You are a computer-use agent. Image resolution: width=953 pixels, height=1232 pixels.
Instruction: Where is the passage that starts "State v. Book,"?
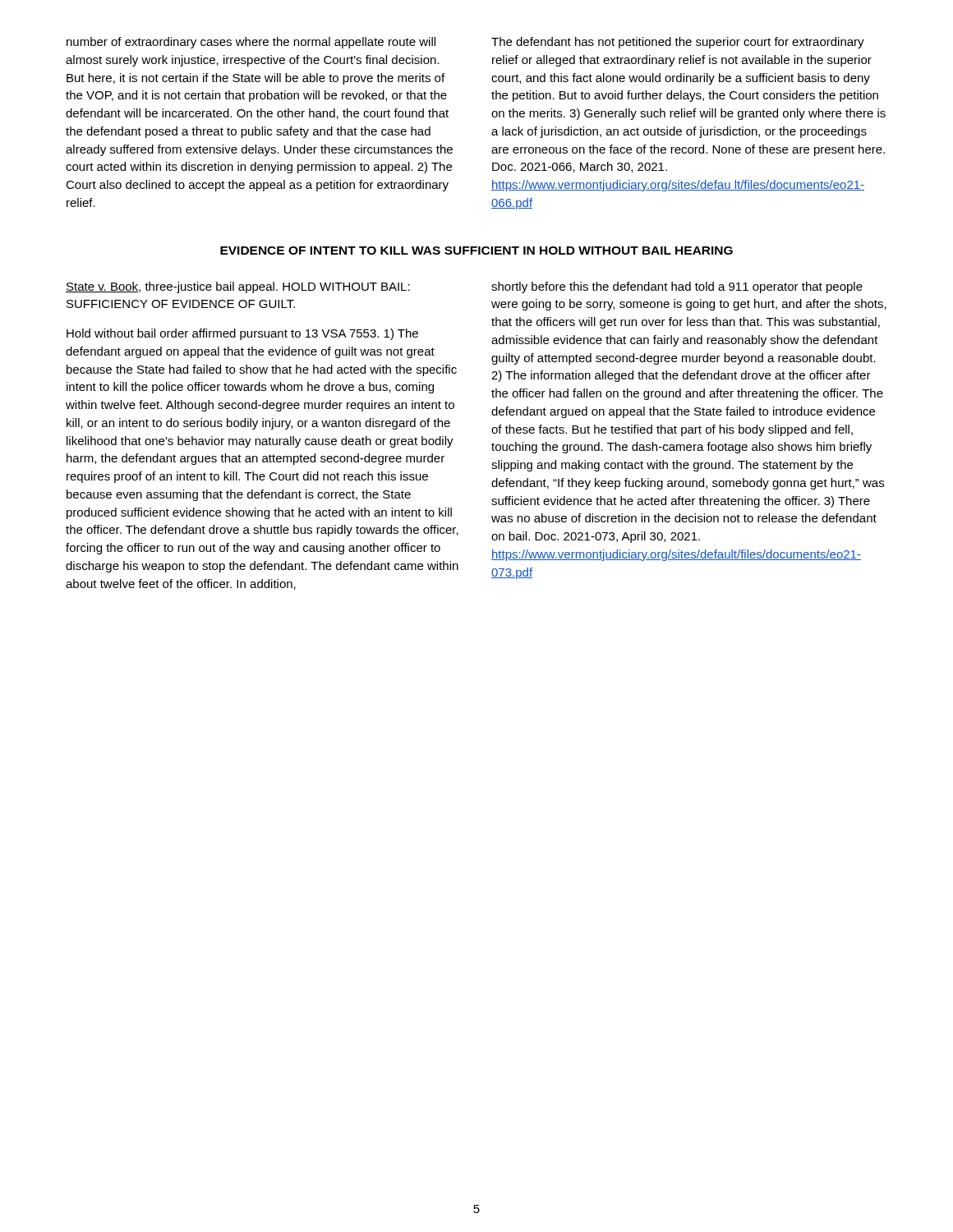pyautogui.click(x=238, y=295)
